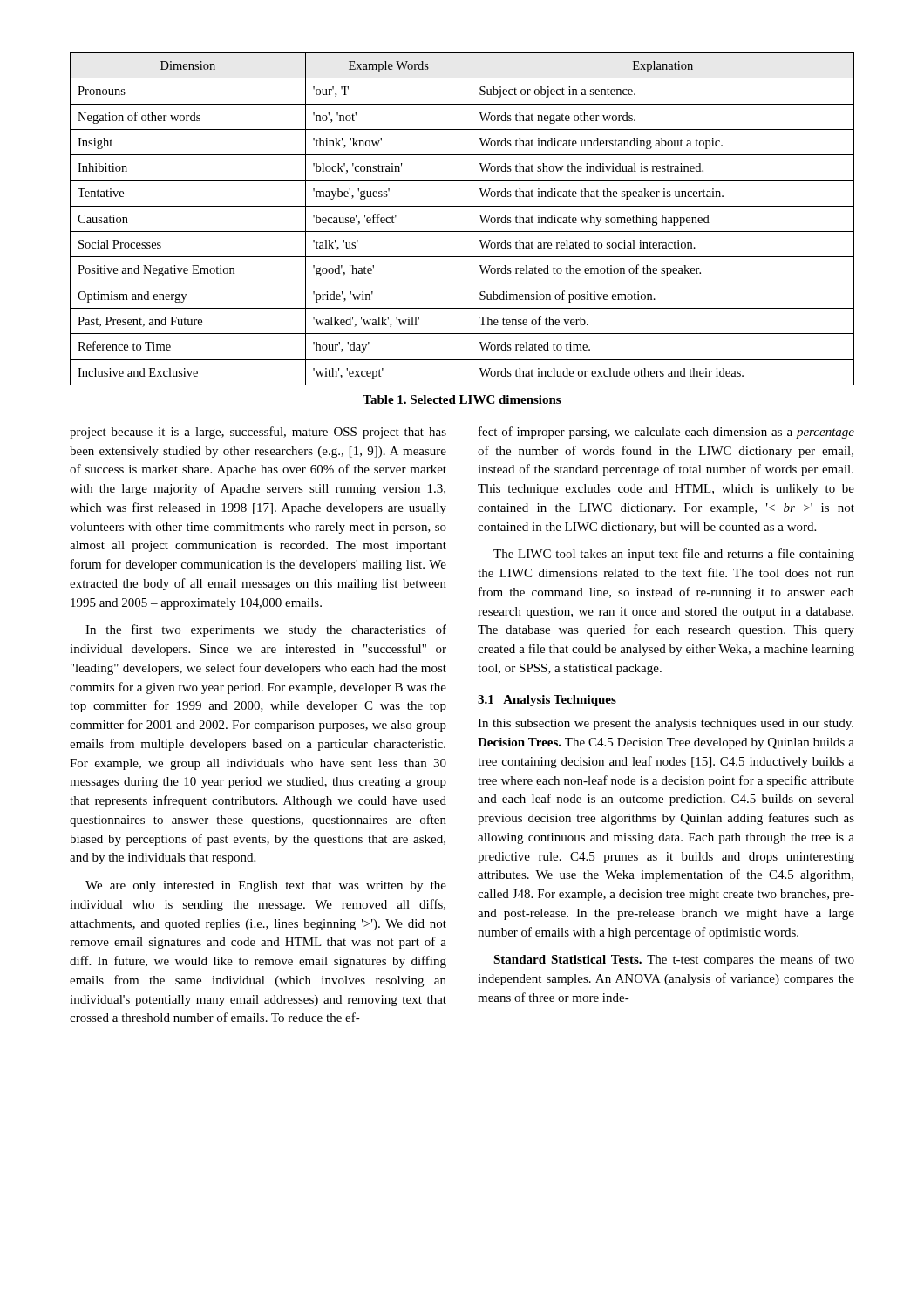Image resolution: width=924 pixels, height=1308 pixels.
Task: Find the block on this page that starts "project because it is"
Action: point(258,518)
